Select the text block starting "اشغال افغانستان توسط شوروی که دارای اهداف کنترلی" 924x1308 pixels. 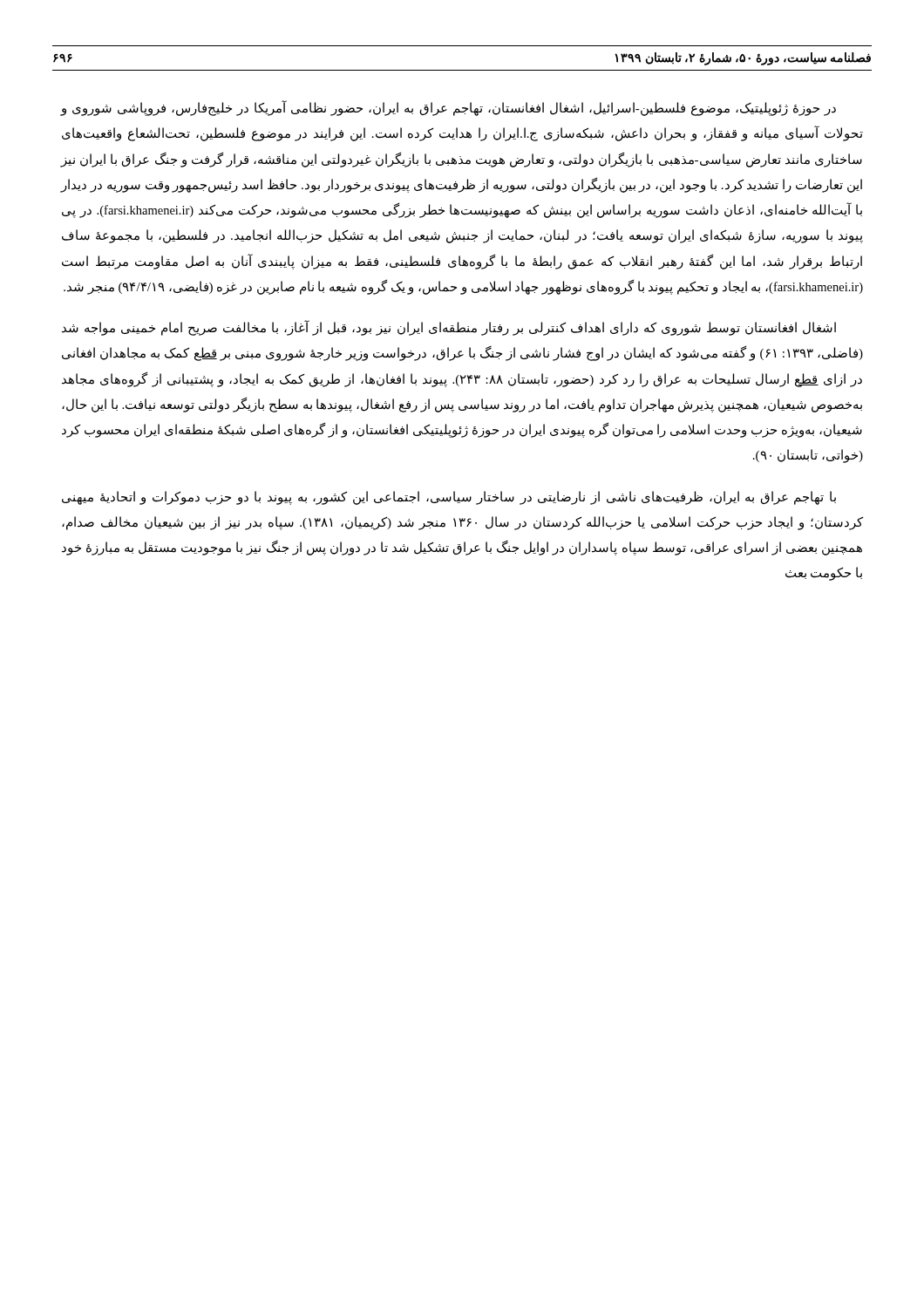pos(462,392)
